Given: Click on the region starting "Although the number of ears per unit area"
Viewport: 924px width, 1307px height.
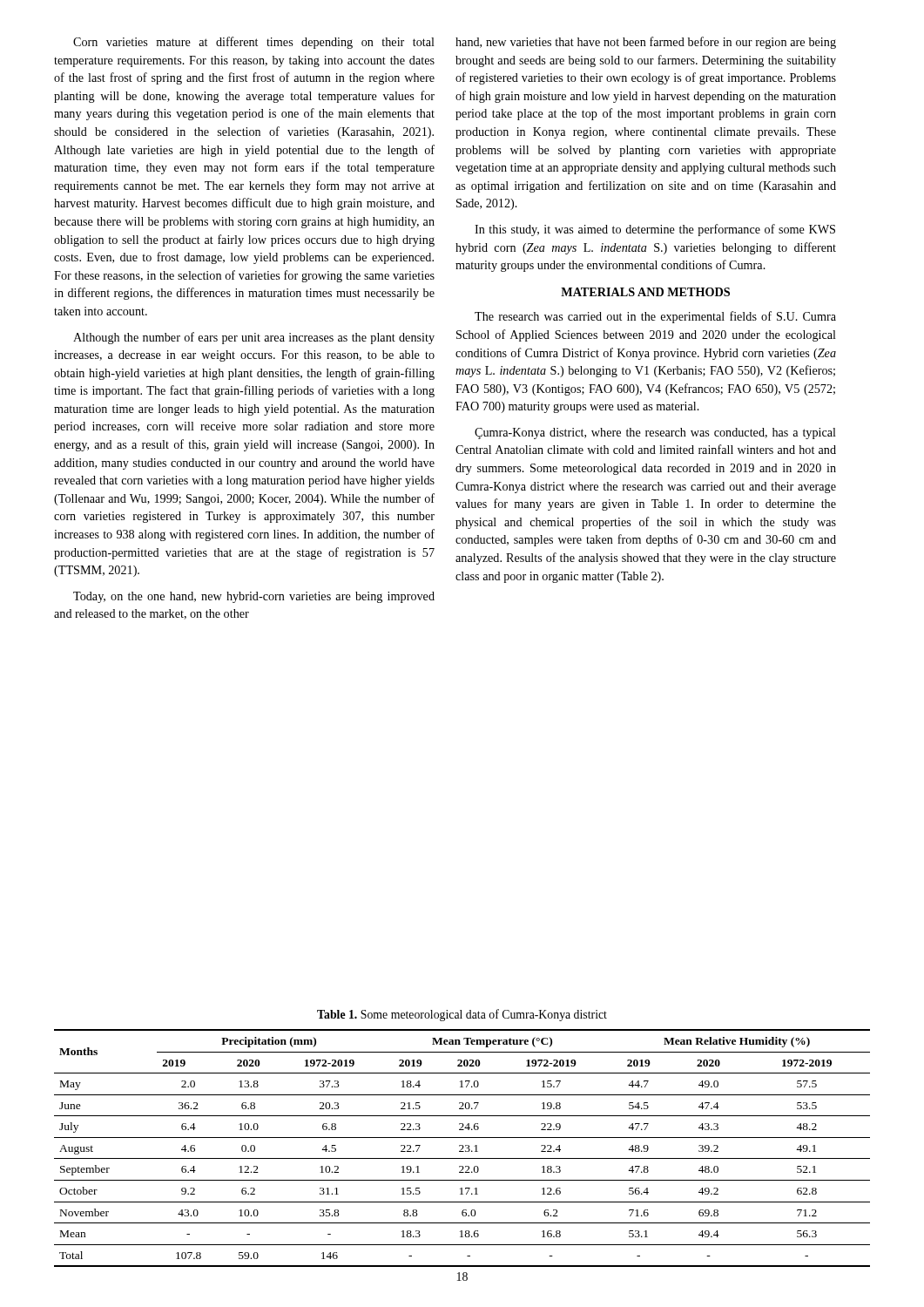Looking at the screenshot, I should point(244,454).
